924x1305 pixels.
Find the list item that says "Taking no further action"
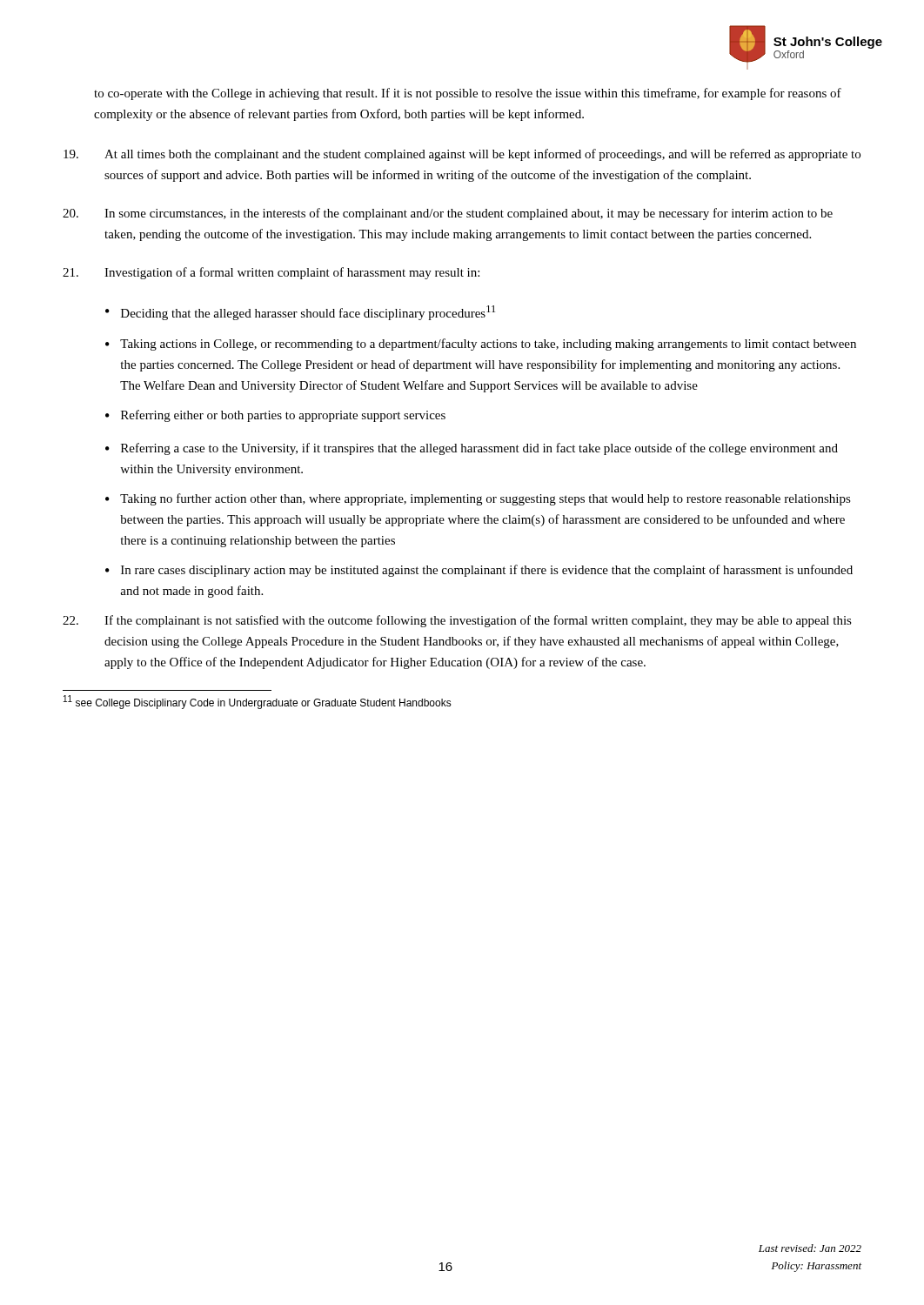(x=491, y=519)
